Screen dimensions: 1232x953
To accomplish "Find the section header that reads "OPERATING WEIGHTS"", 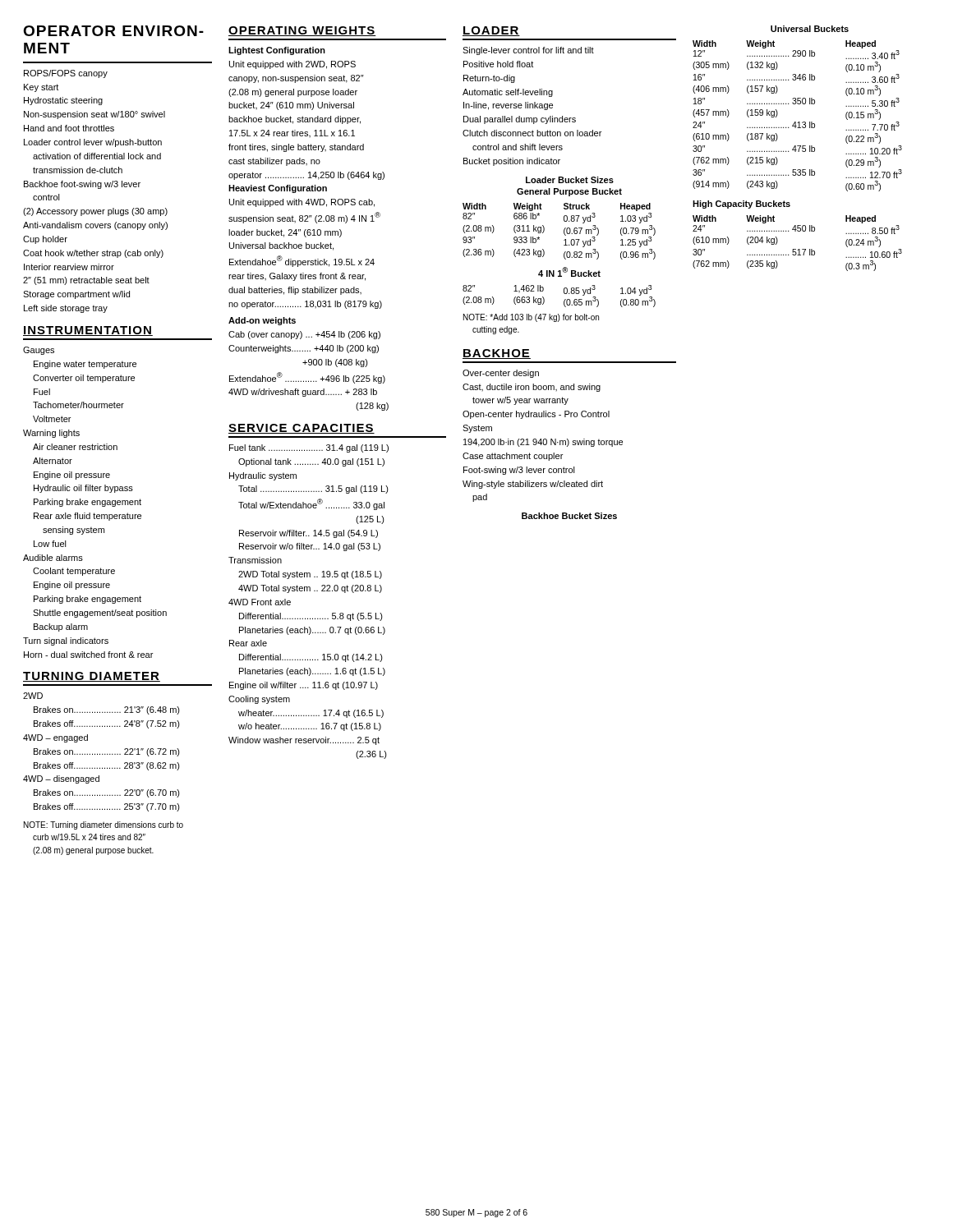I will (337, 32).
